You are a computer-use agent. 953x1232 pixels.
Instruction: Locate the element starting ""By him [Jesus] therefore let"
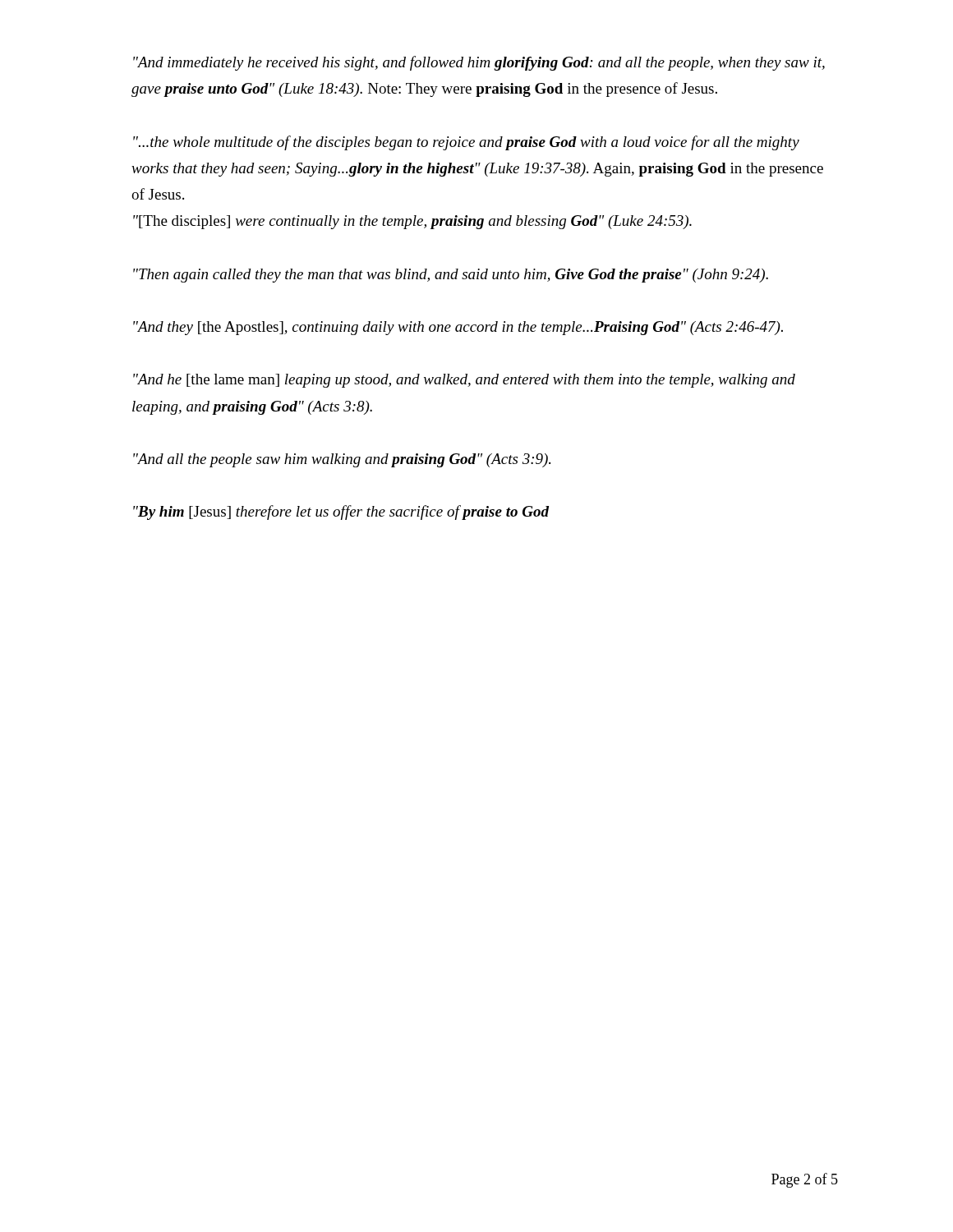tap(340, 512)
